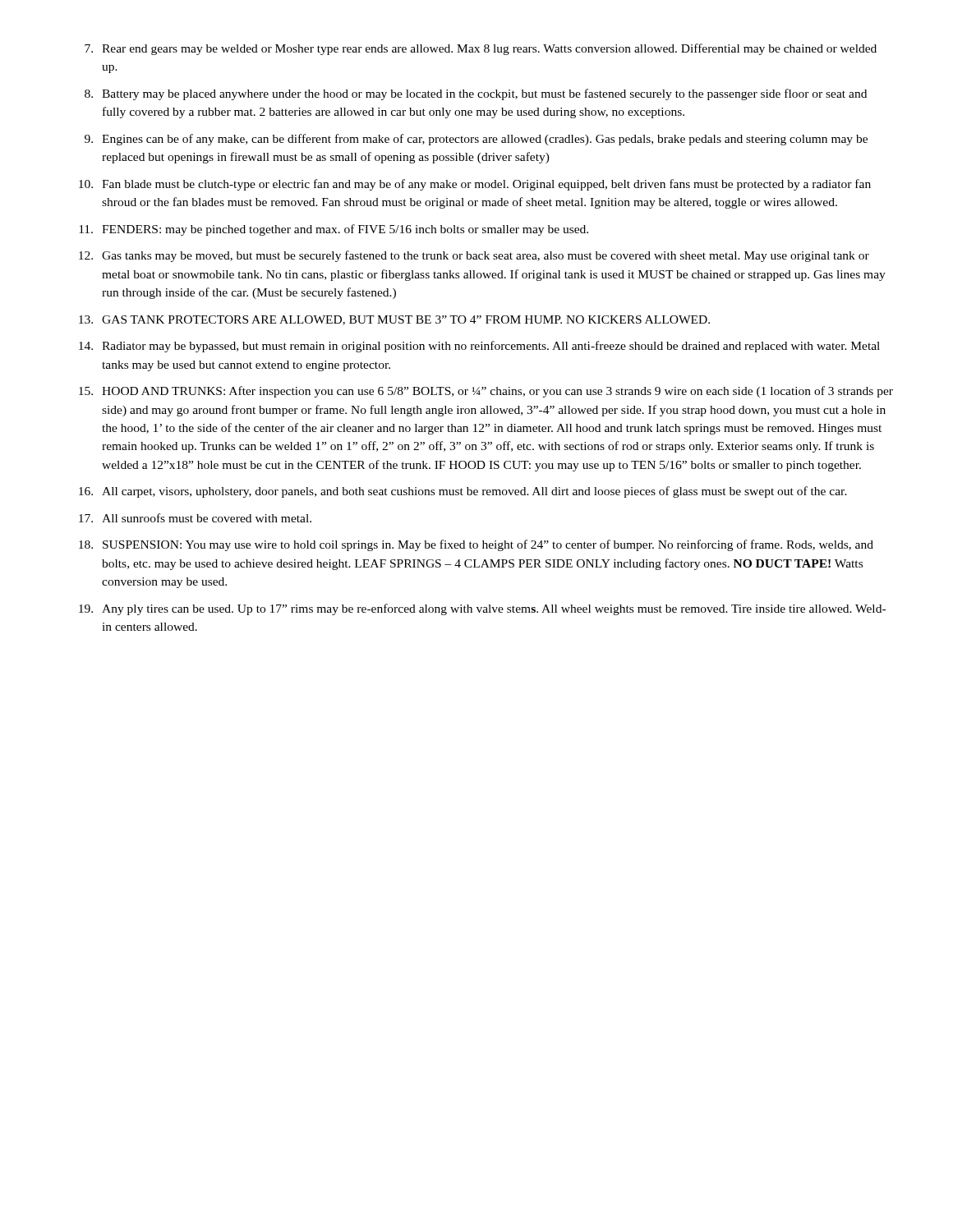Locate the block of text that opens with "15. HOOD AND TRUNKS: After inspection you can"
Image resolution: width=953 pixels, height=1232 pixels.
click(476, 428)
